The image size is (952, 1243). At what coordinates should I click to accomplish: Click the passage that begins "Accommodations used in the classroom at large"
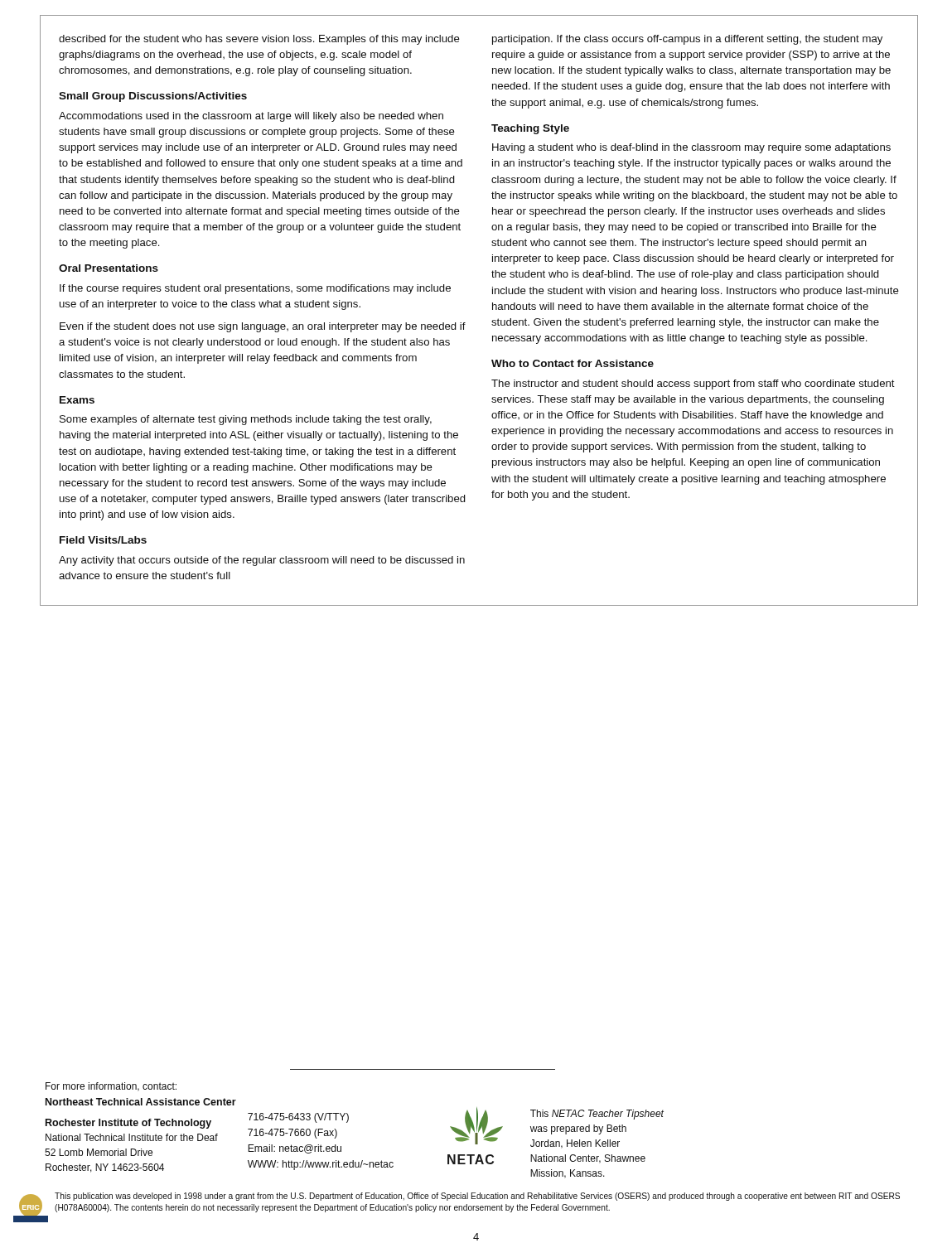click(x=263, y=179)
